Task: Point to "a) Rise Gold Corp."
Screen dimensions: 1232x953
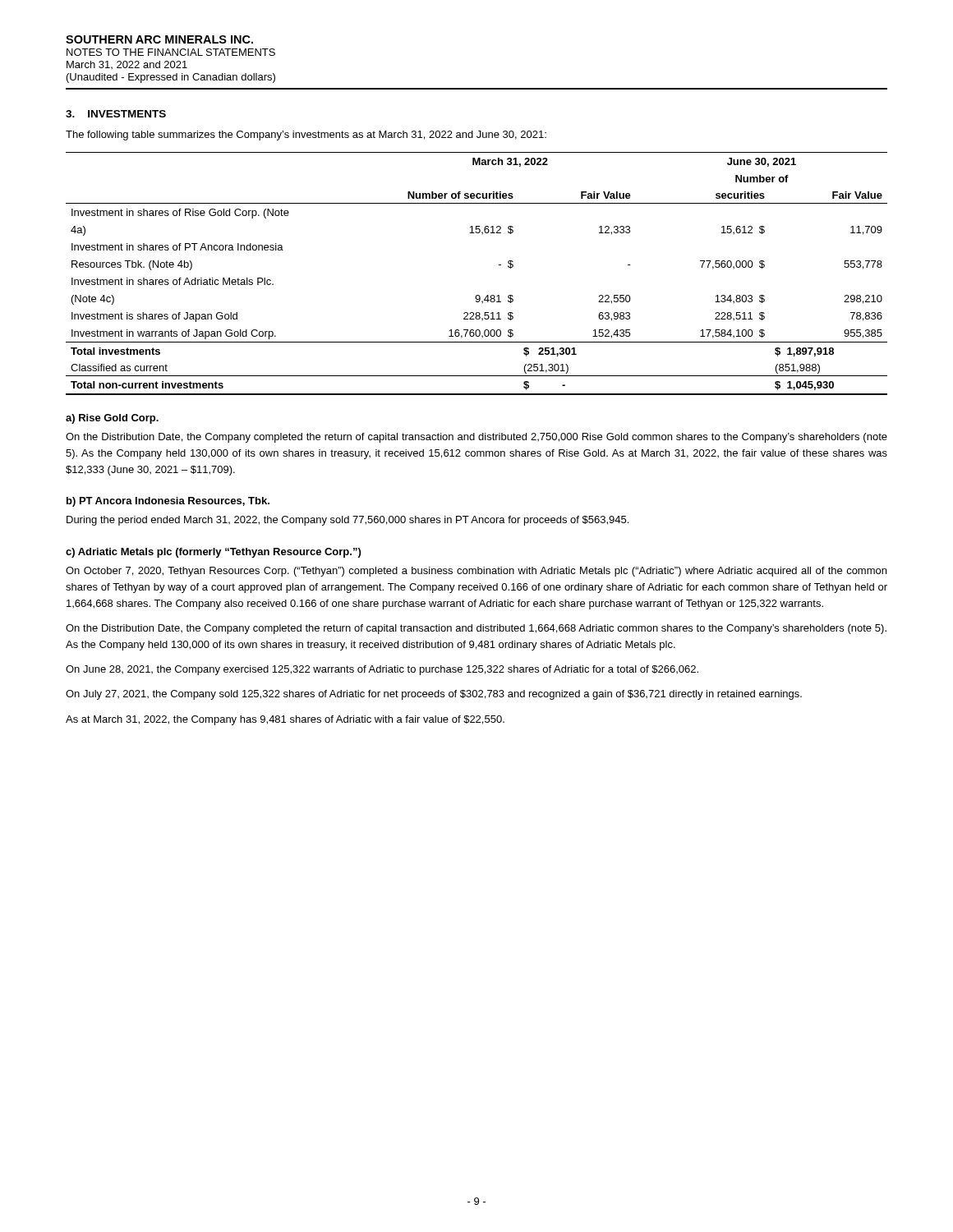Action: [112, 418]
